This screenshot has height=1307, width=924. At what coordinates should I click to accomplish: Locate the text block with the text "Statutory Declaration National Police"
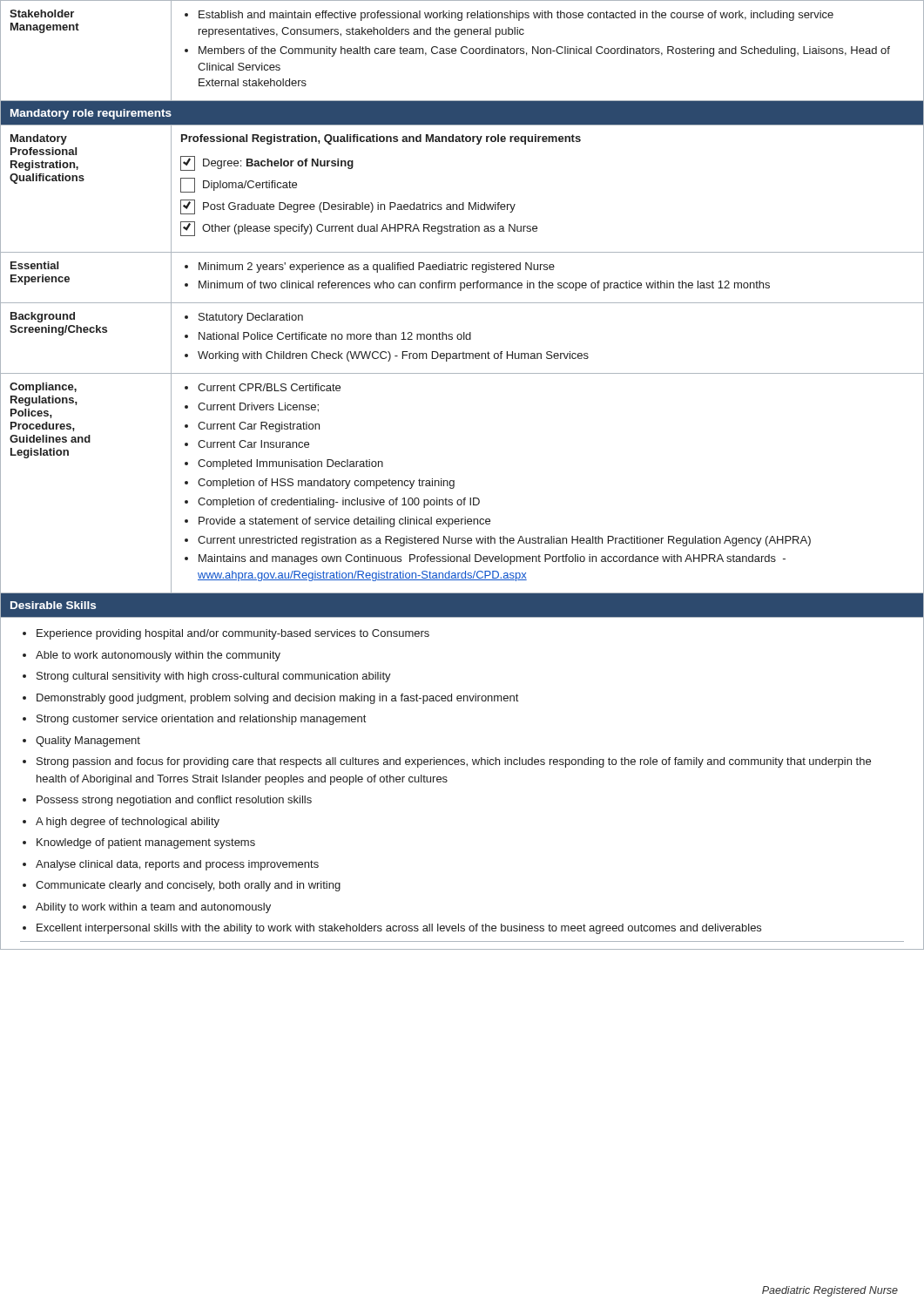[244, 318]
